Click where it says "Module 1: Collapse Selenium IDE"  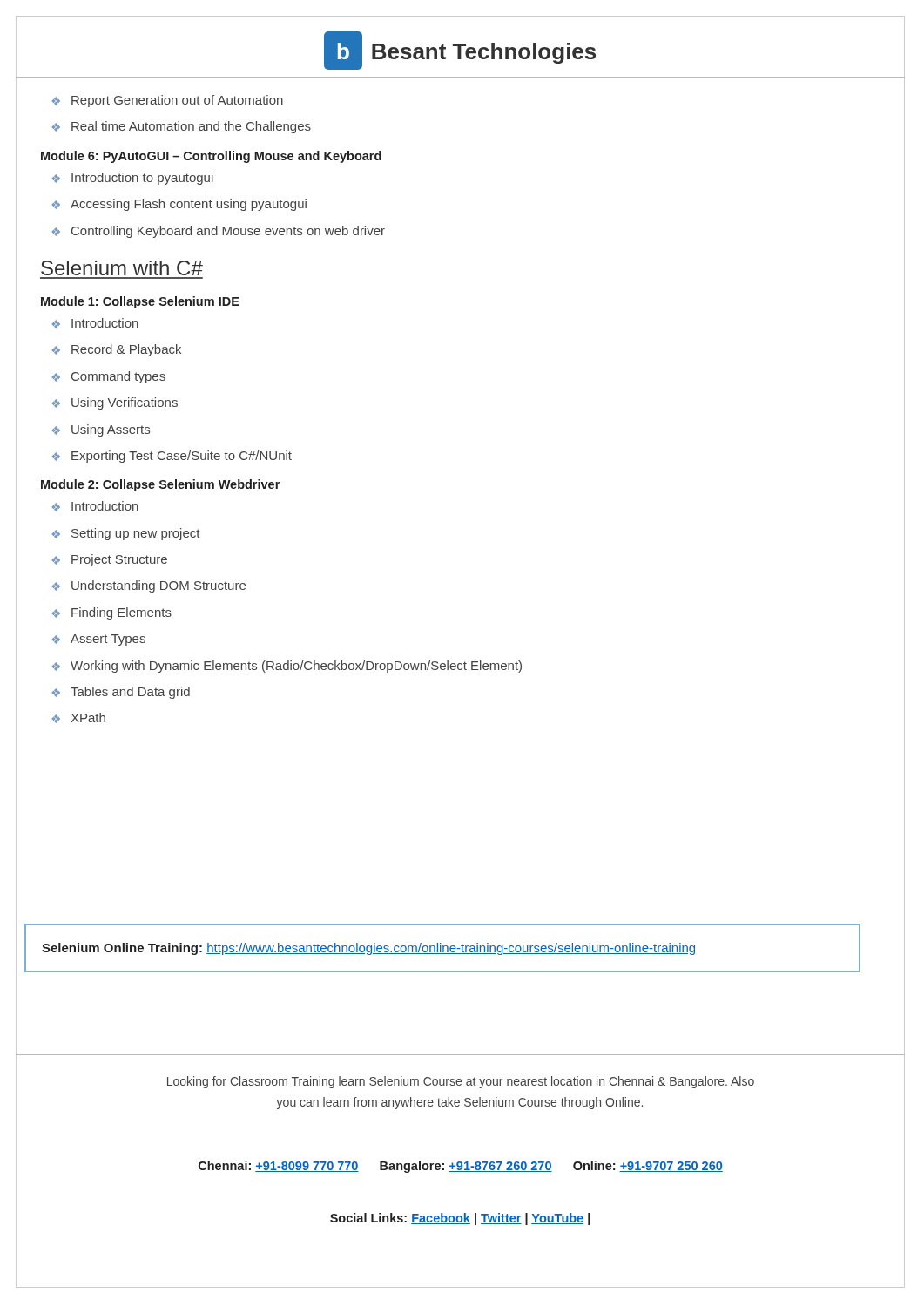pyautogui.click(x=140, y=301)
